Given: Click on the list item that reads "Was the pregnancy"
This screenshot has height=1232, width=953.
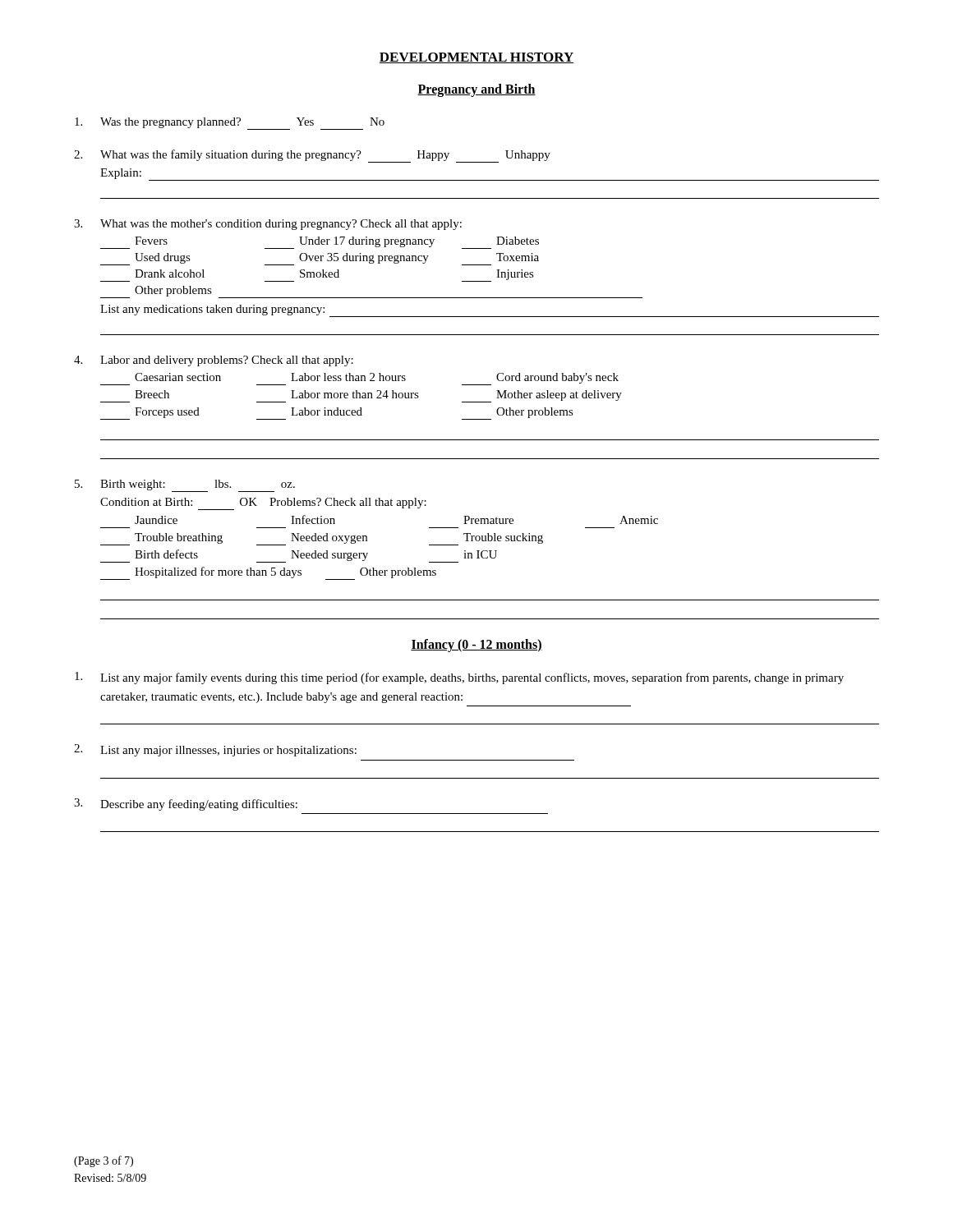Looking at the screenshot, I should point(230,124).
